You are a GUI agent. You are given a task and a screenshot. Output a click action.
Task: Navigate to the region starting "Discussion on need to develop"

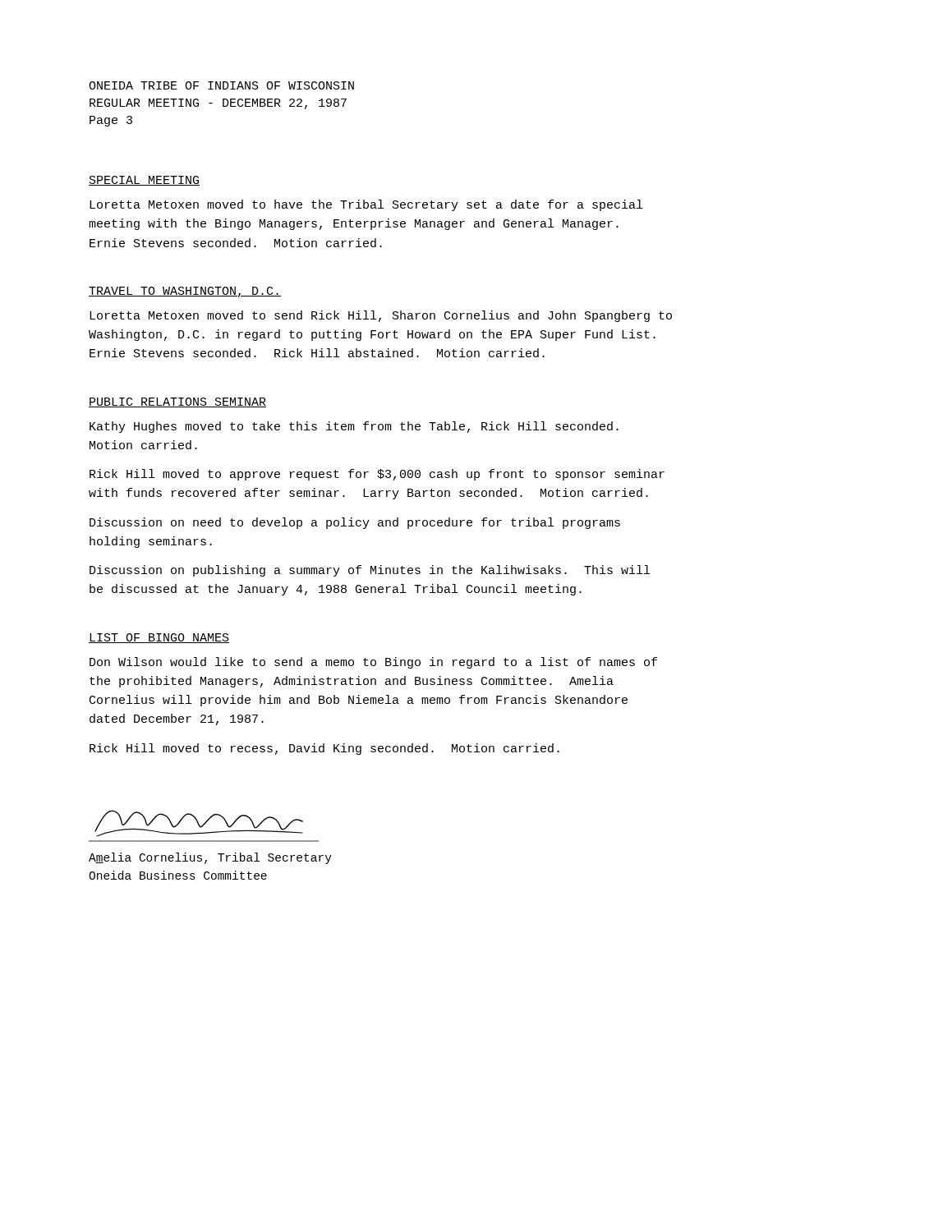click(355, 533)
